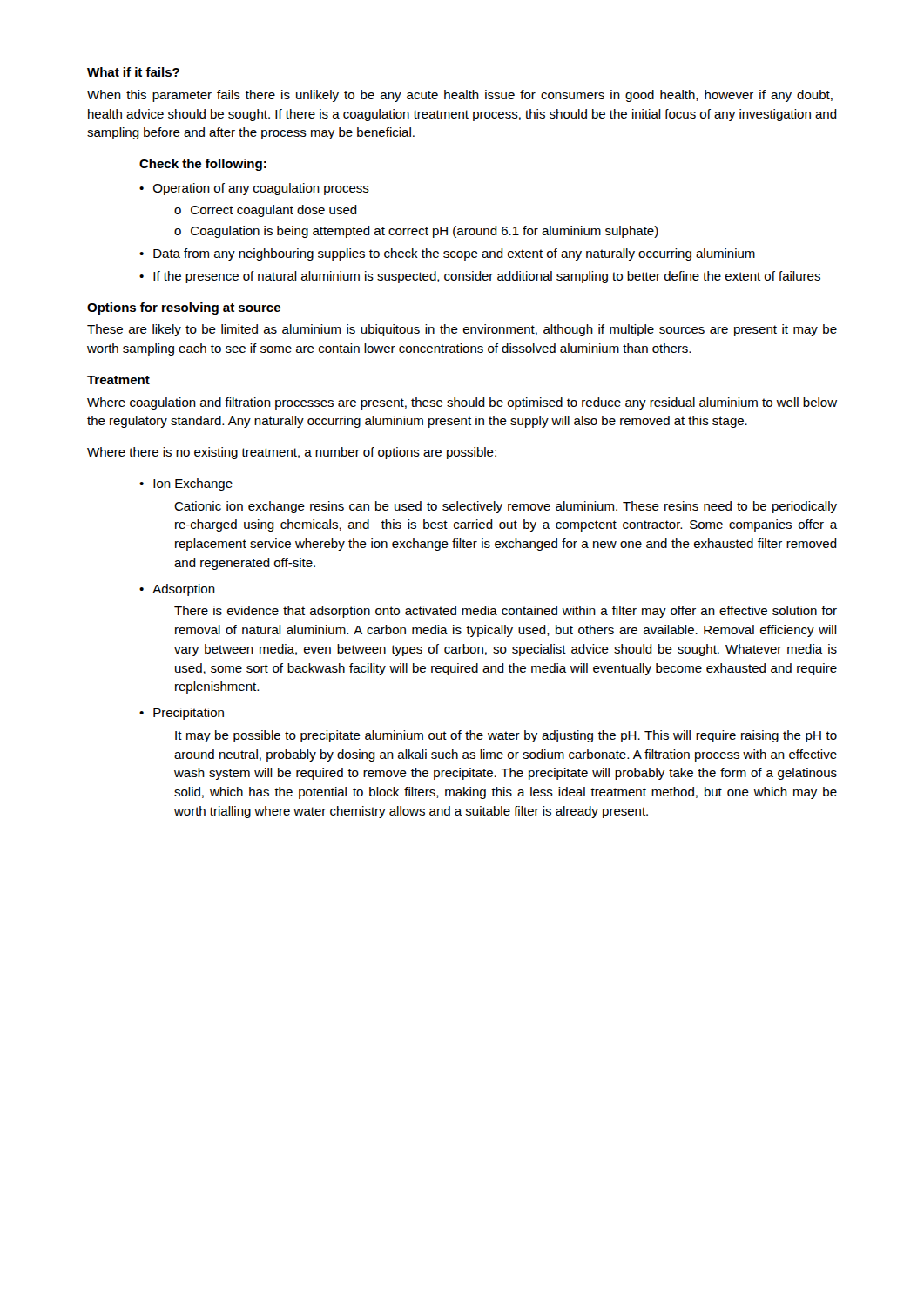This screenshot has height=1307, width=924.
Task: Select the text block that reads "When this parameter fails"
Action: (x=462, y=113)
